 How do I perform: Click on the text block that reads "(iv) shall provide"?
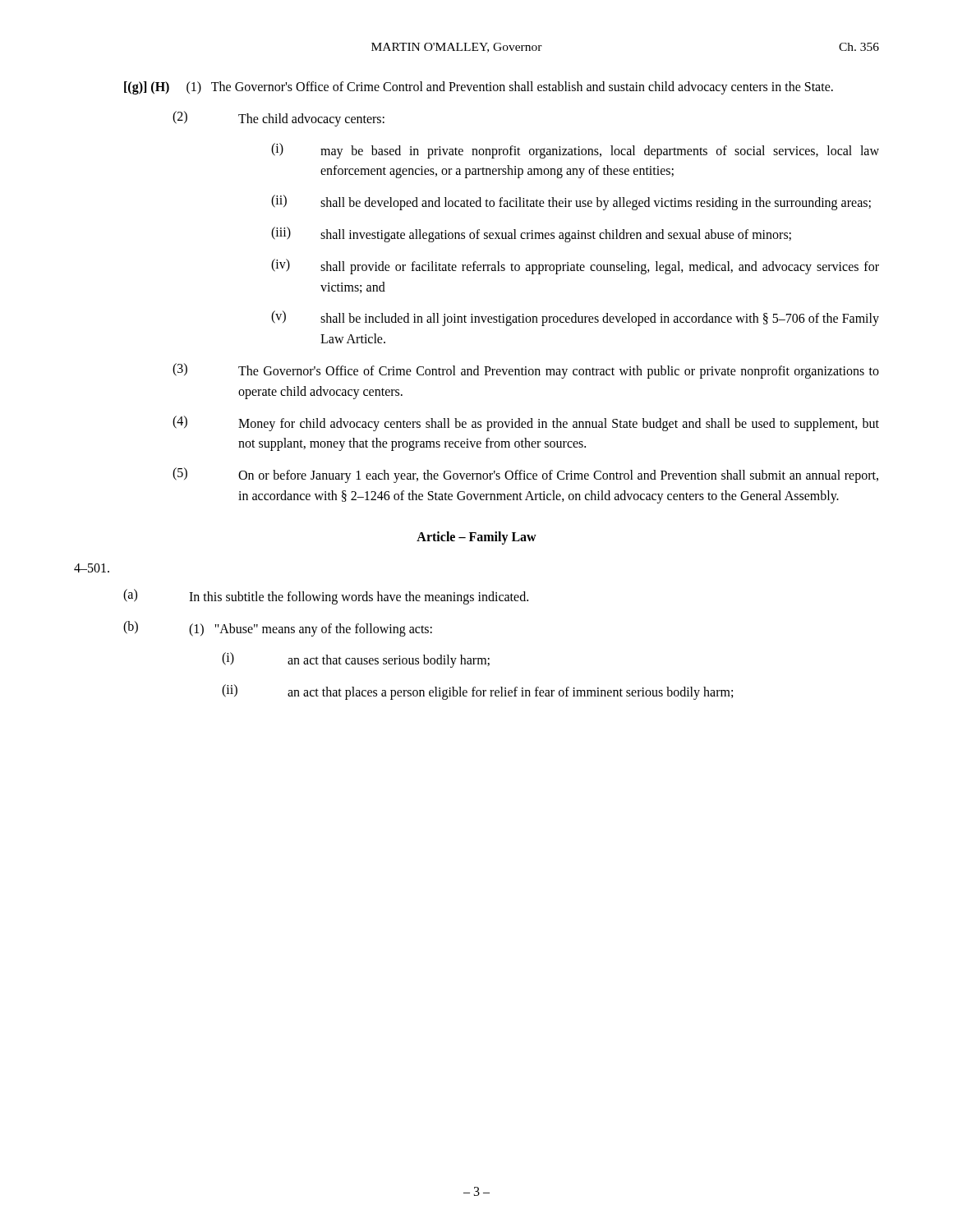(476, 277)
